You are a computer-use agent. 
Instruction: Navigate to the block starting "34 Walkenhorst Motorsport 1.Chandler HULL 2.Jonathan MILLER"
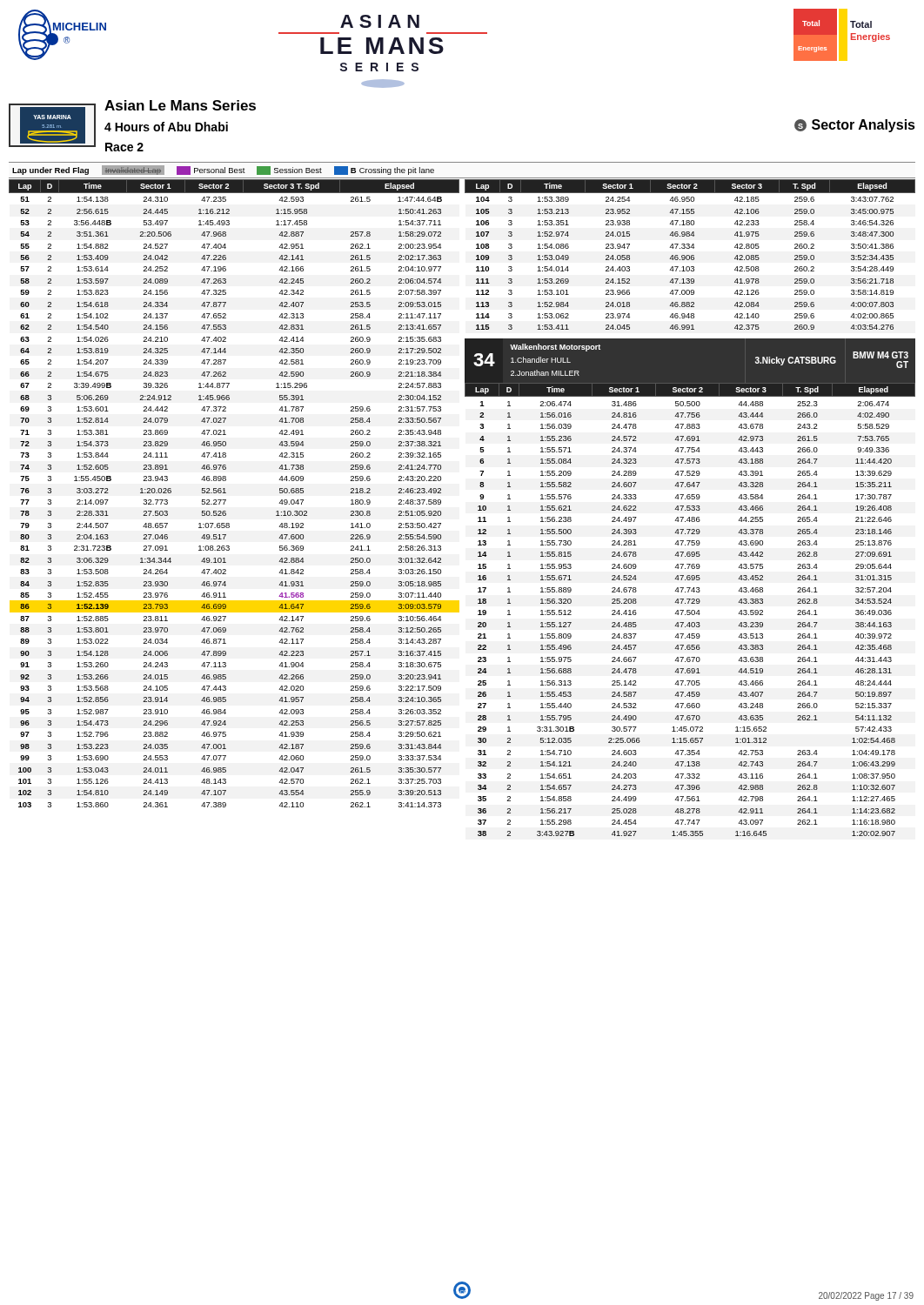(x=690, y=361)
